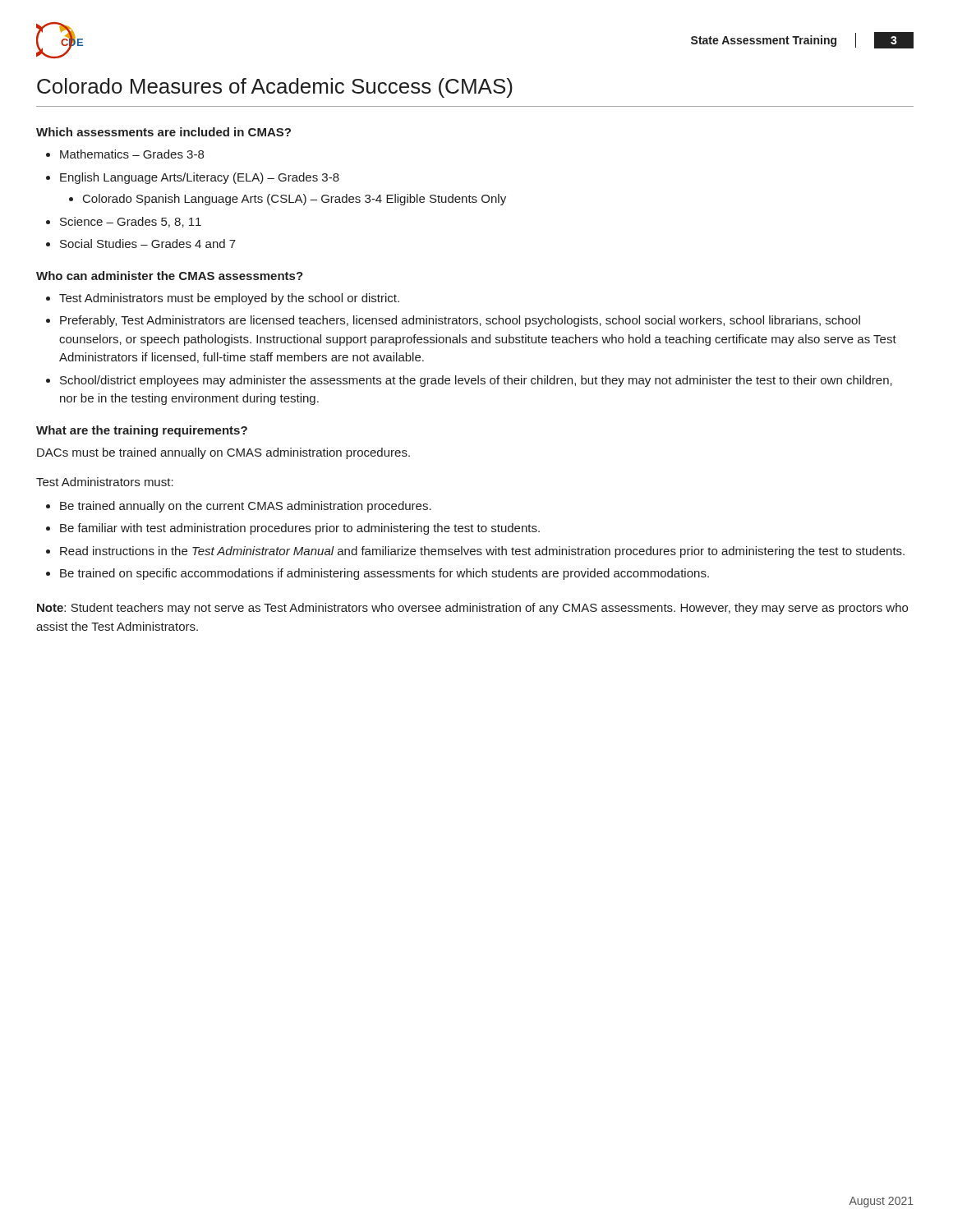Image resolution: width=953 pixels, height=1232 pixels.
Task: Find the text starting "DACs must be trained annually on CMAS administration"
Action: [x=223, y=453]
